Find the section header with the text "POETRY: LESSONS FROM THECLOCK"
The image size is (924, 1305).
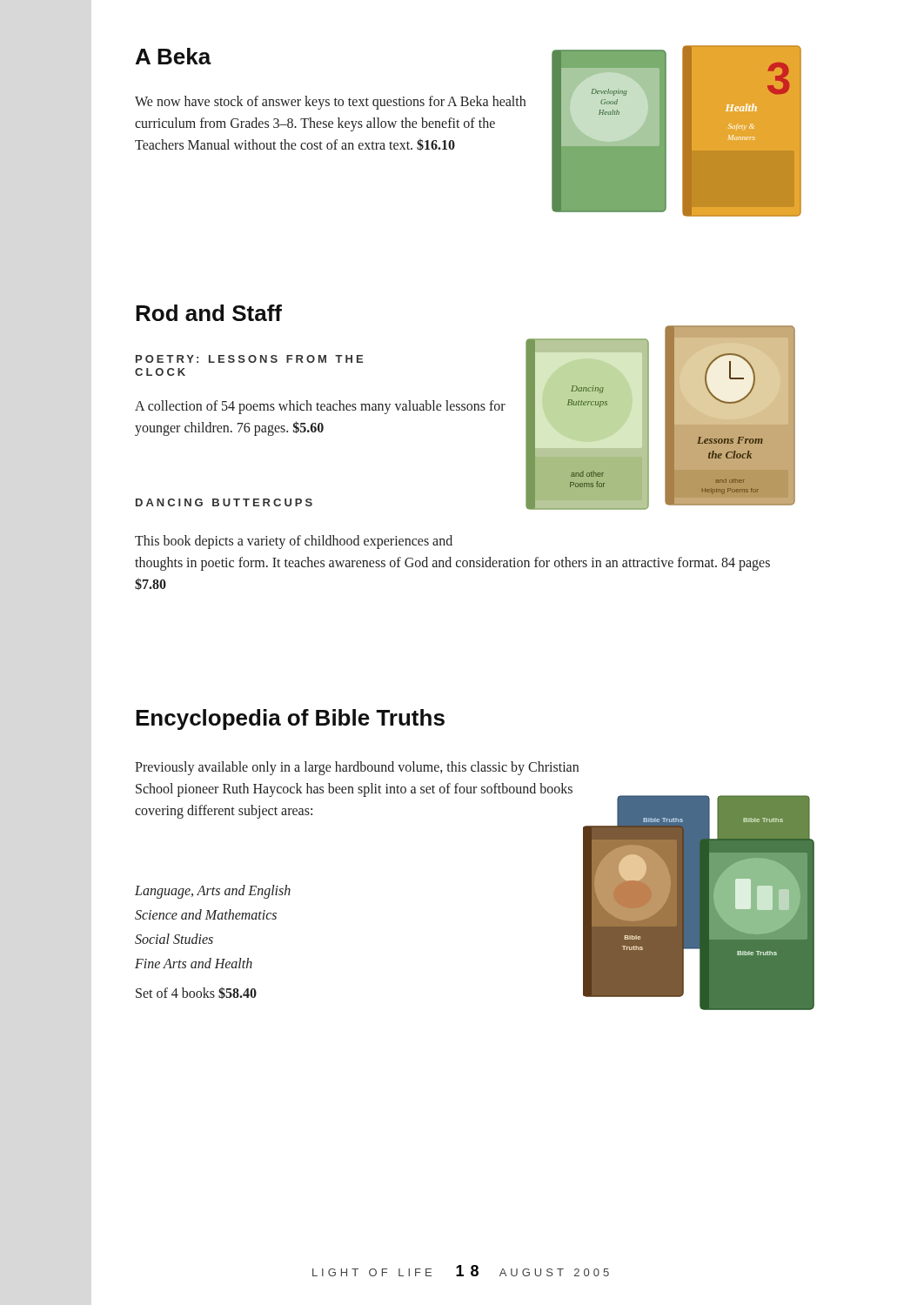pos(322,365)
